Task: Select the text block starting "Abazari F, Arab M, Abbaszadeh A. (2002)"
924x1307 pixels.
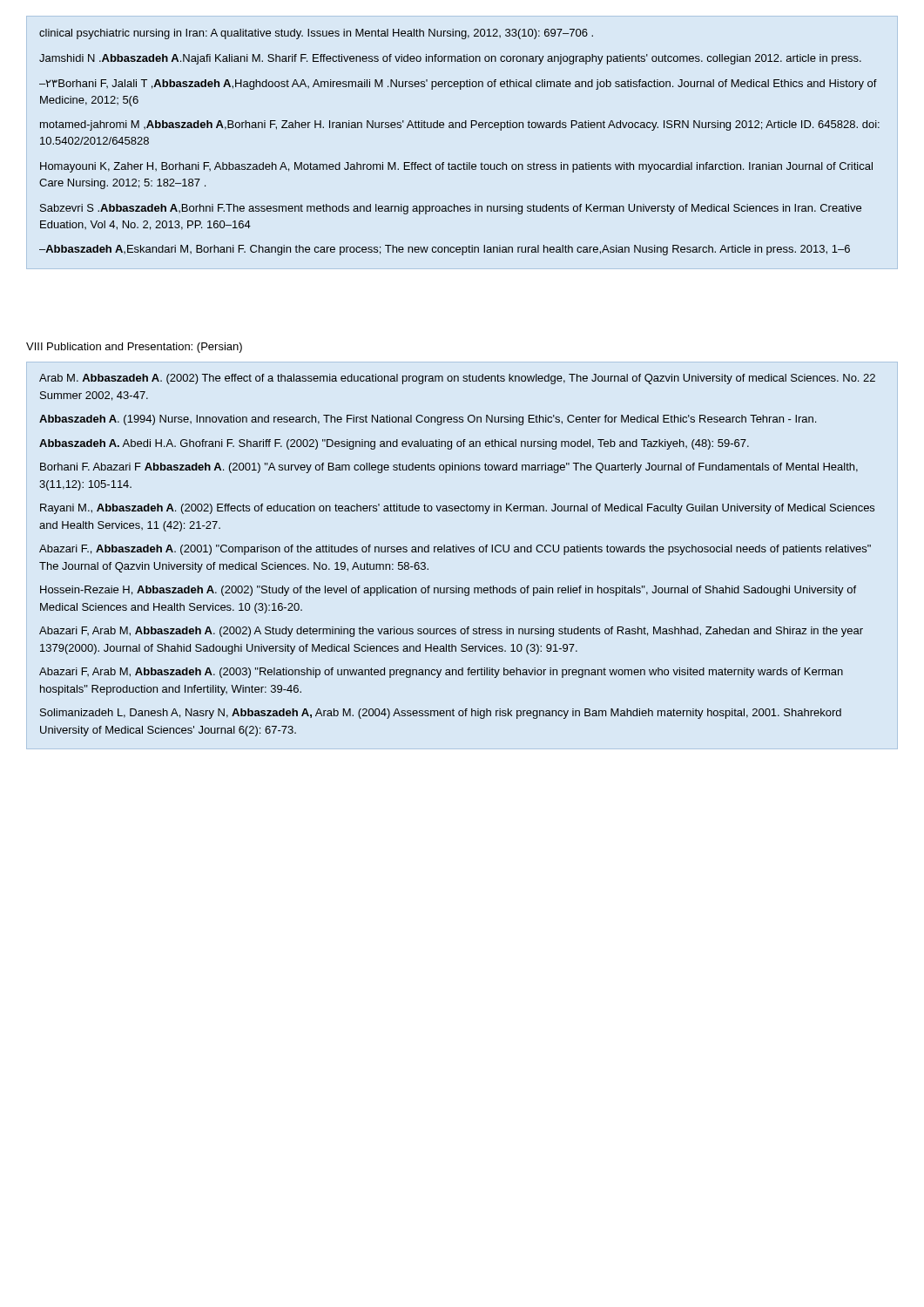Action: click(x=451, y=639)
